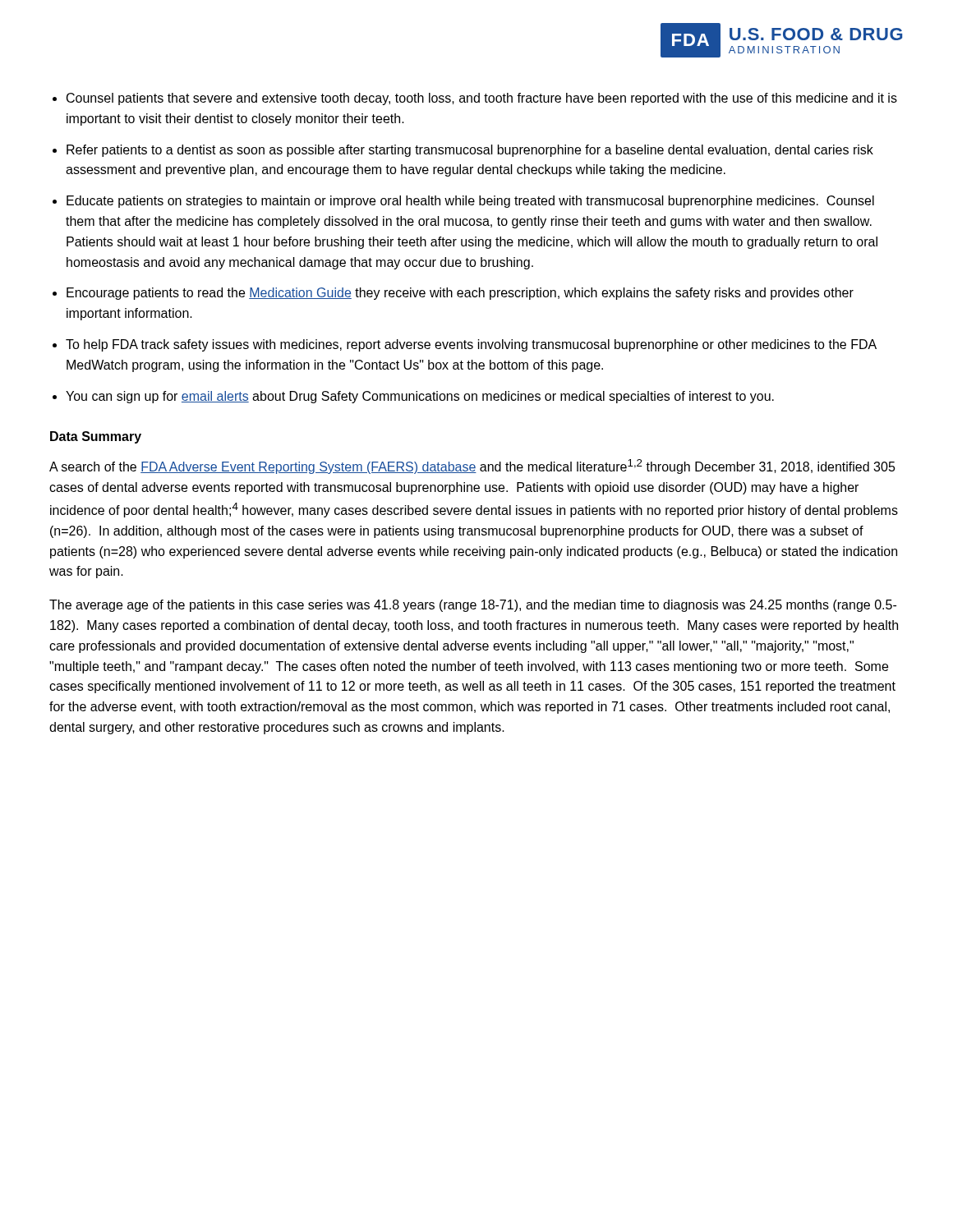Click the passage that begins "You can sign up for"

(420, 396)
